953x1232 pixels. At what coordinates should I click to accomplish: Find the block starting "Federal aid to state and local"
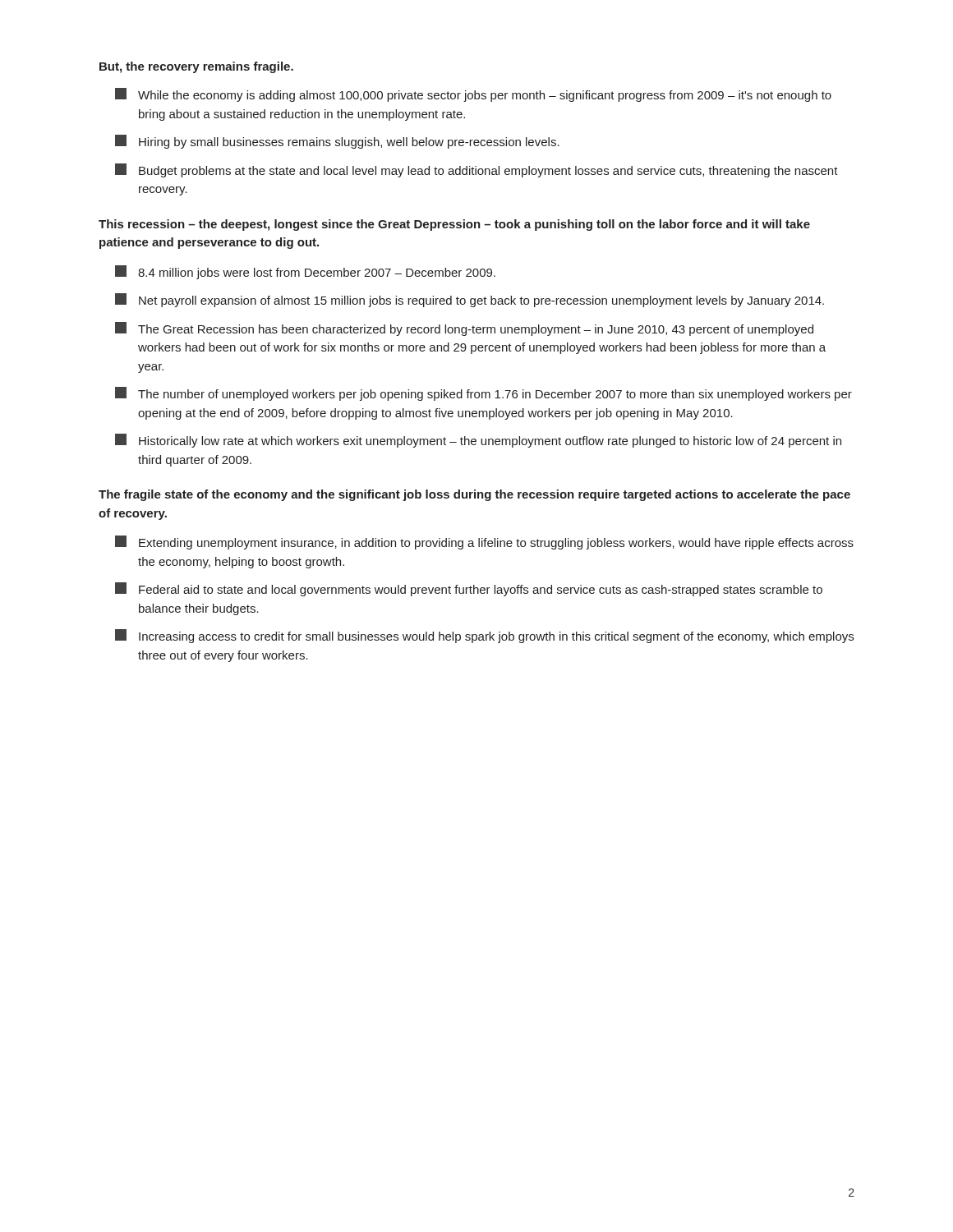(485, 599)
